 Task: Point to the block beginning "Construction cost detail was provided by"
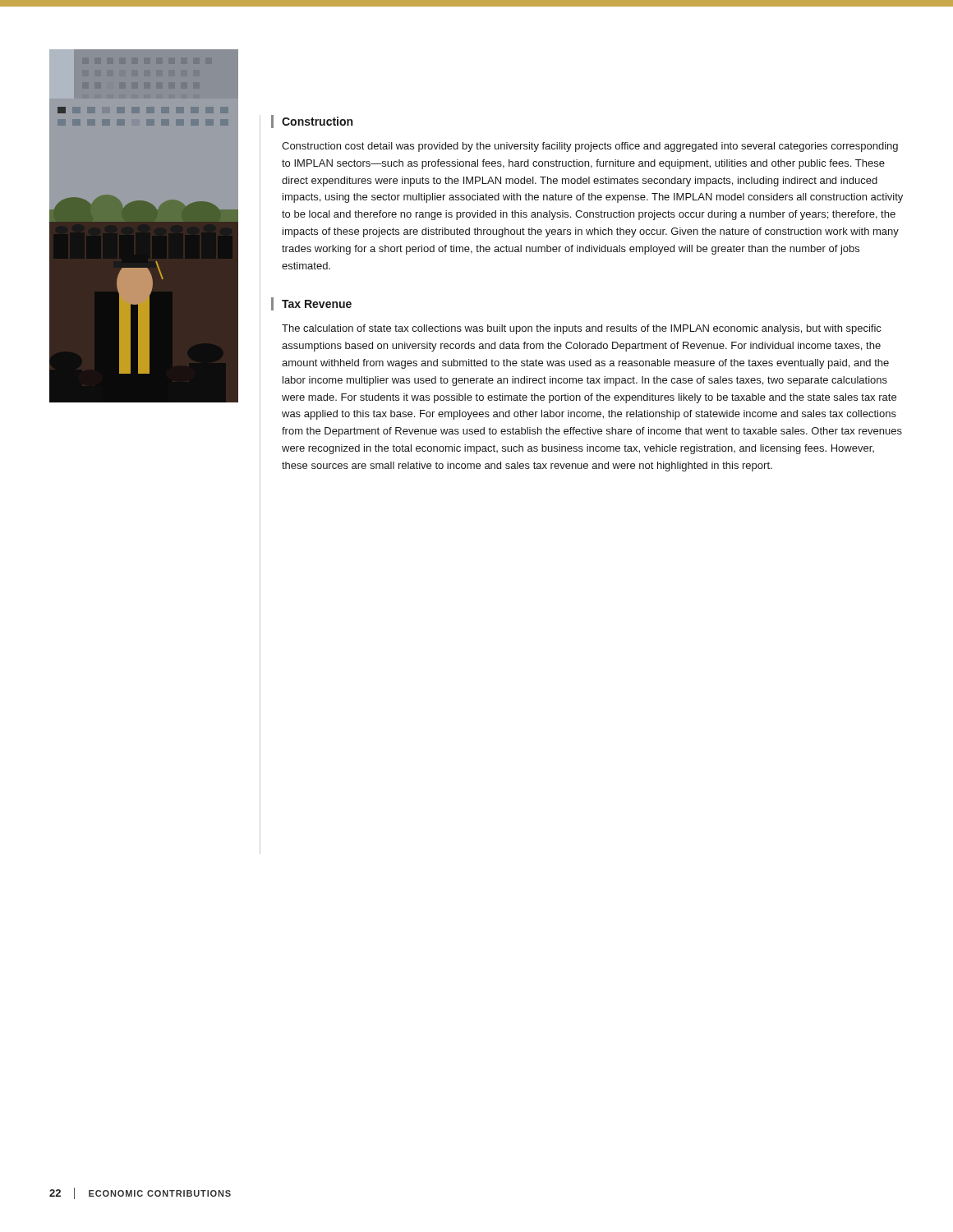coord(592,206)
